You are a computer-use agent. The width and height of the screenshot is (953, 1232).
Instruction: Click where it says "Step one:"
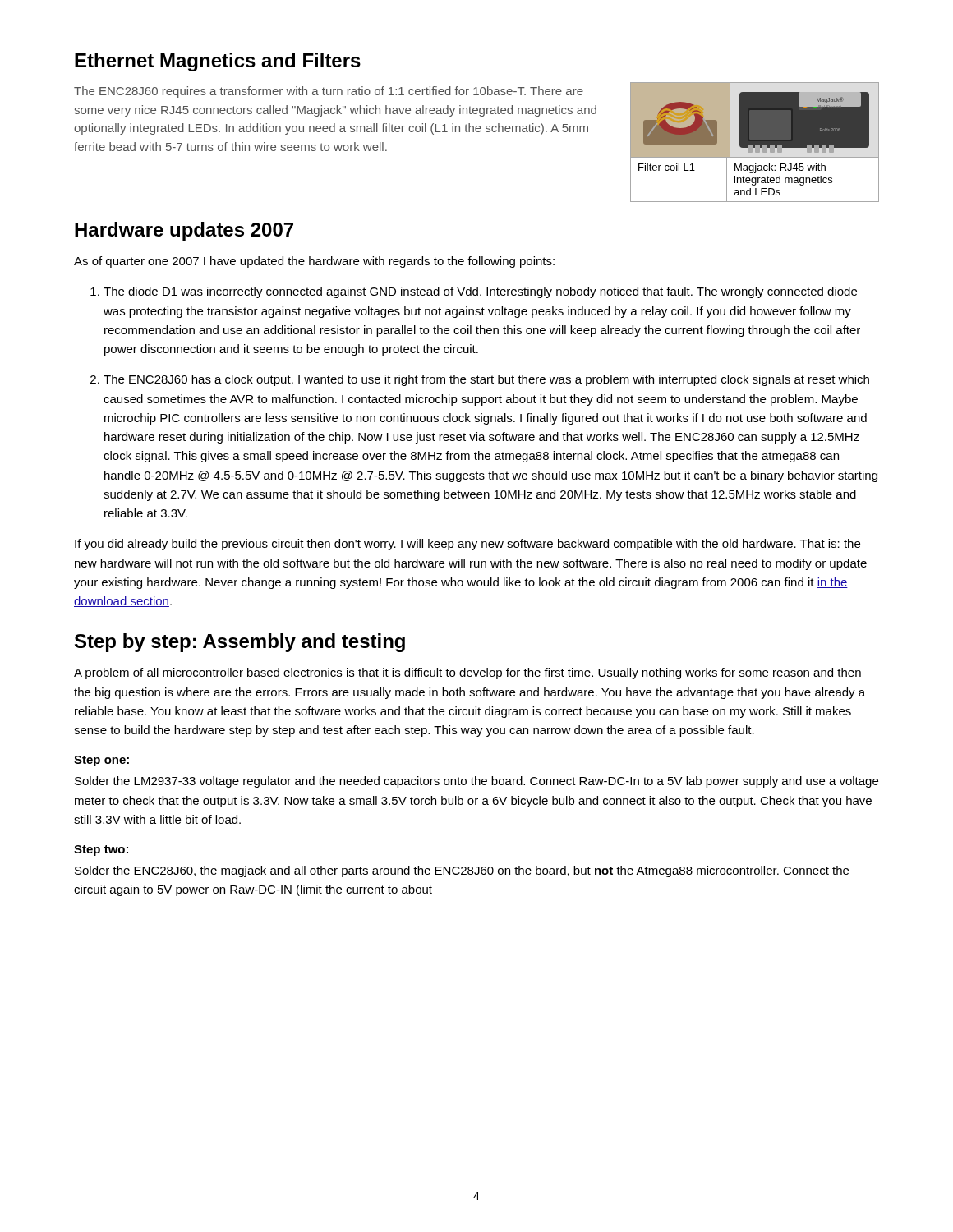[x=102, y=760]
